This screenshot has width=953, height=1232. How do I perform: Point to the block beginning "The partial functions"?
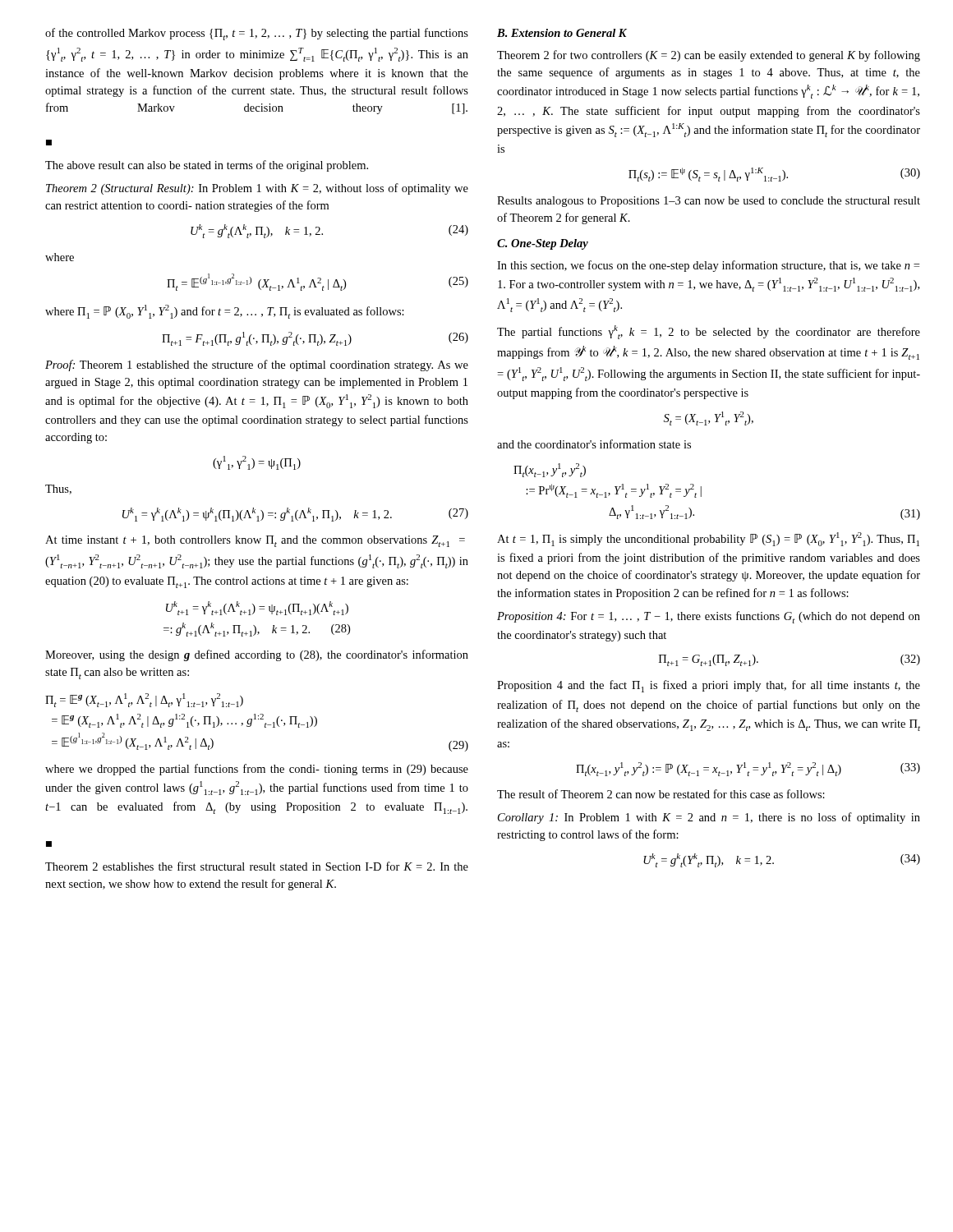pyautogui.click(x=709, y=362)
